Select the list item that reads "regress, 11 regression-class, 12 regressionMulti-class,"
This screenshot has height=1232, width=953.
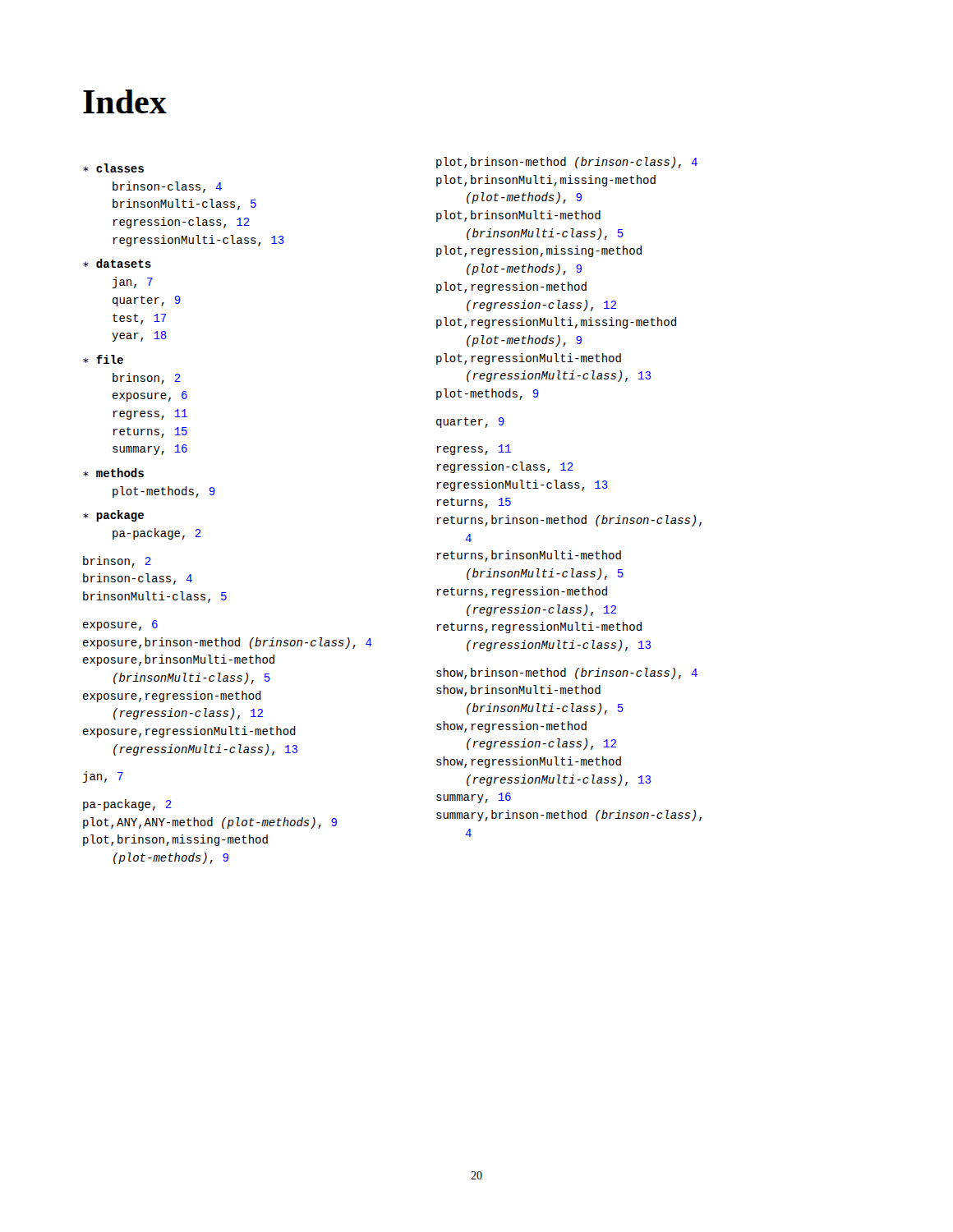coord(474,450)
